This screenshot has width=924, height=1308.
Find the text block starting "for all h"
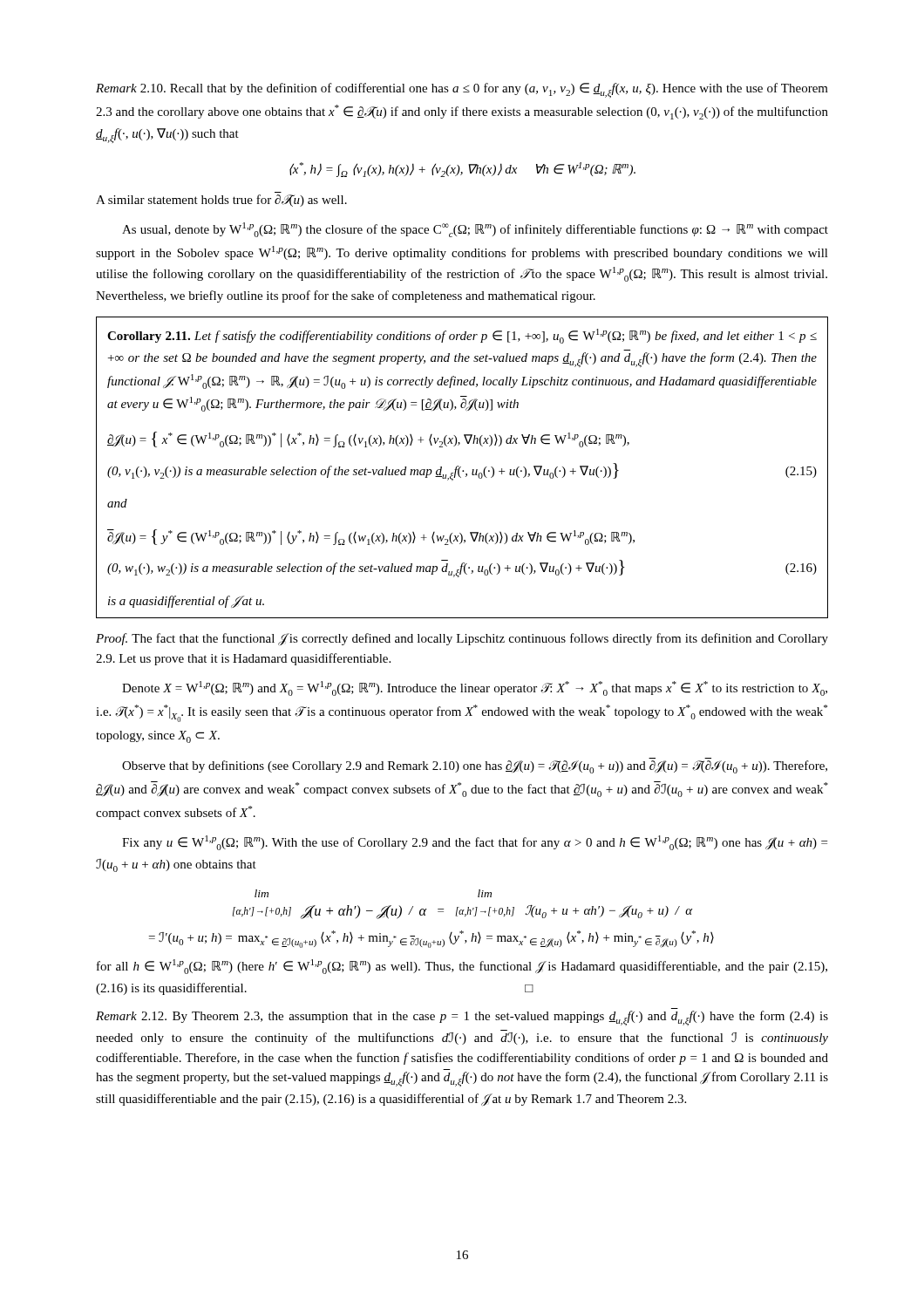pyautogui.click(x=462, y=976)
